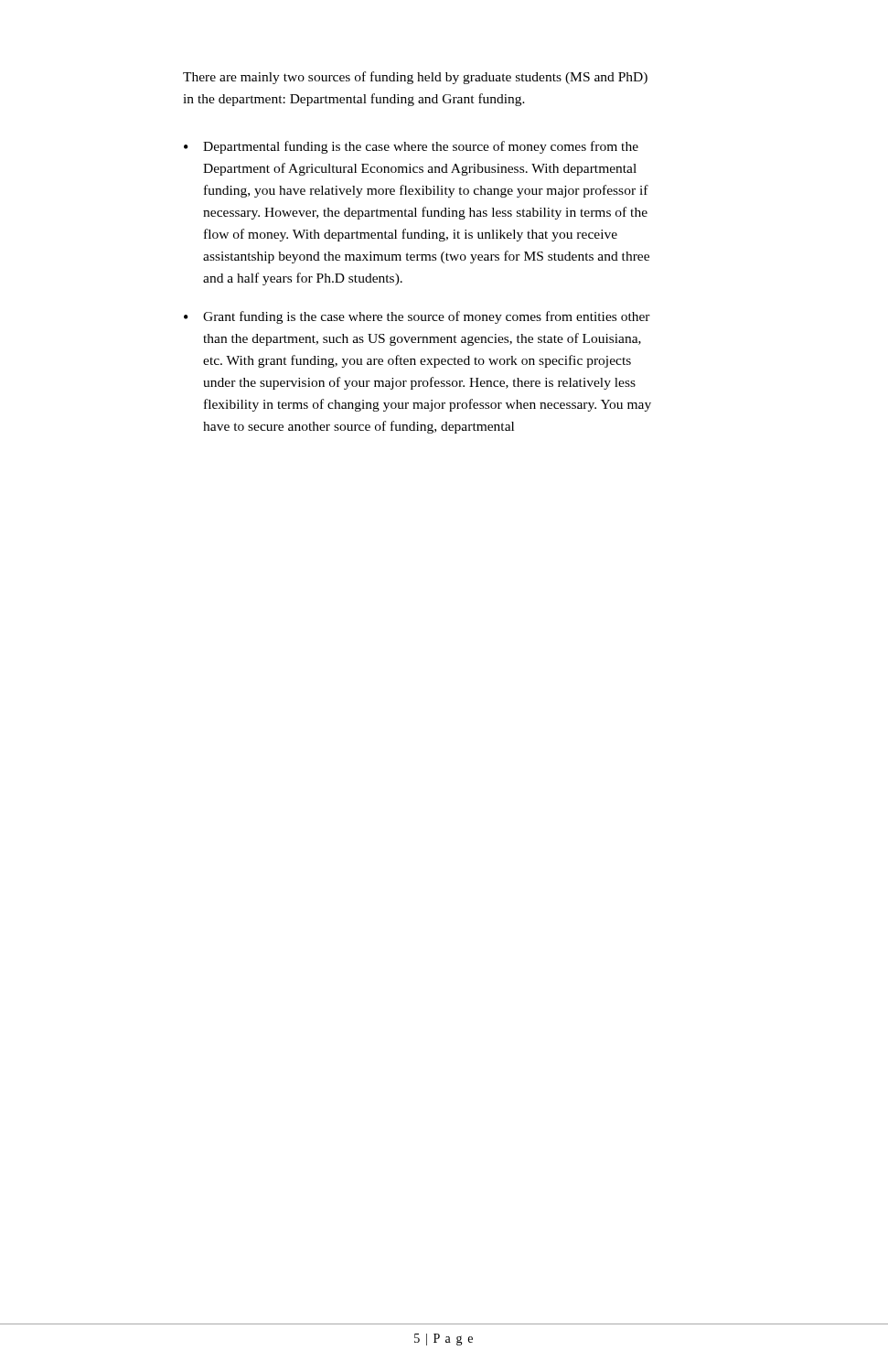888x1372 pixels.
Task: Locate the list item containing "• Departmental funding is the case where the"
Action: point(421,212)
